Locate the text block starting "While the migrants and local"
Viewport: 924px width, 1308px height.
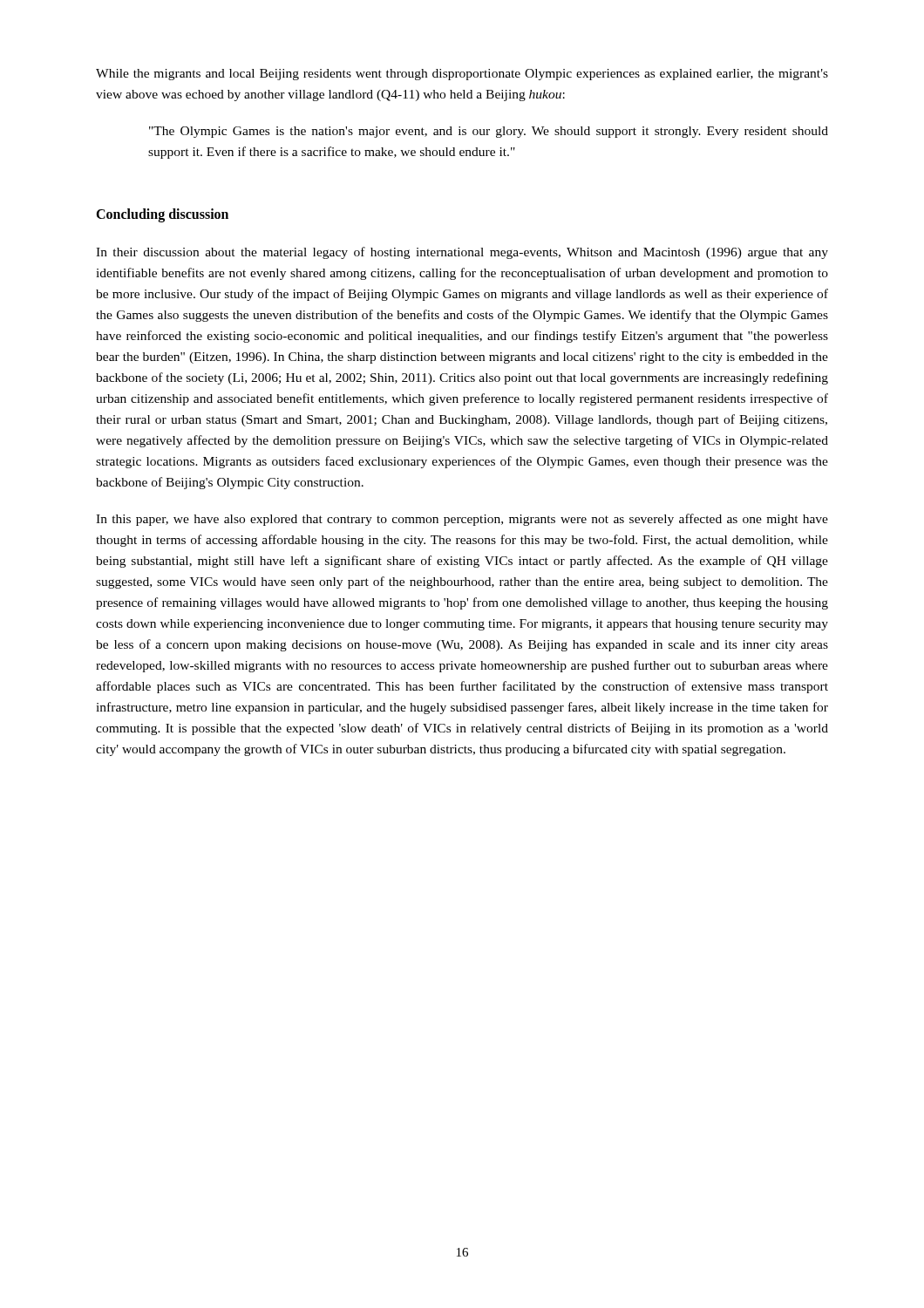[x=462, y=83]
